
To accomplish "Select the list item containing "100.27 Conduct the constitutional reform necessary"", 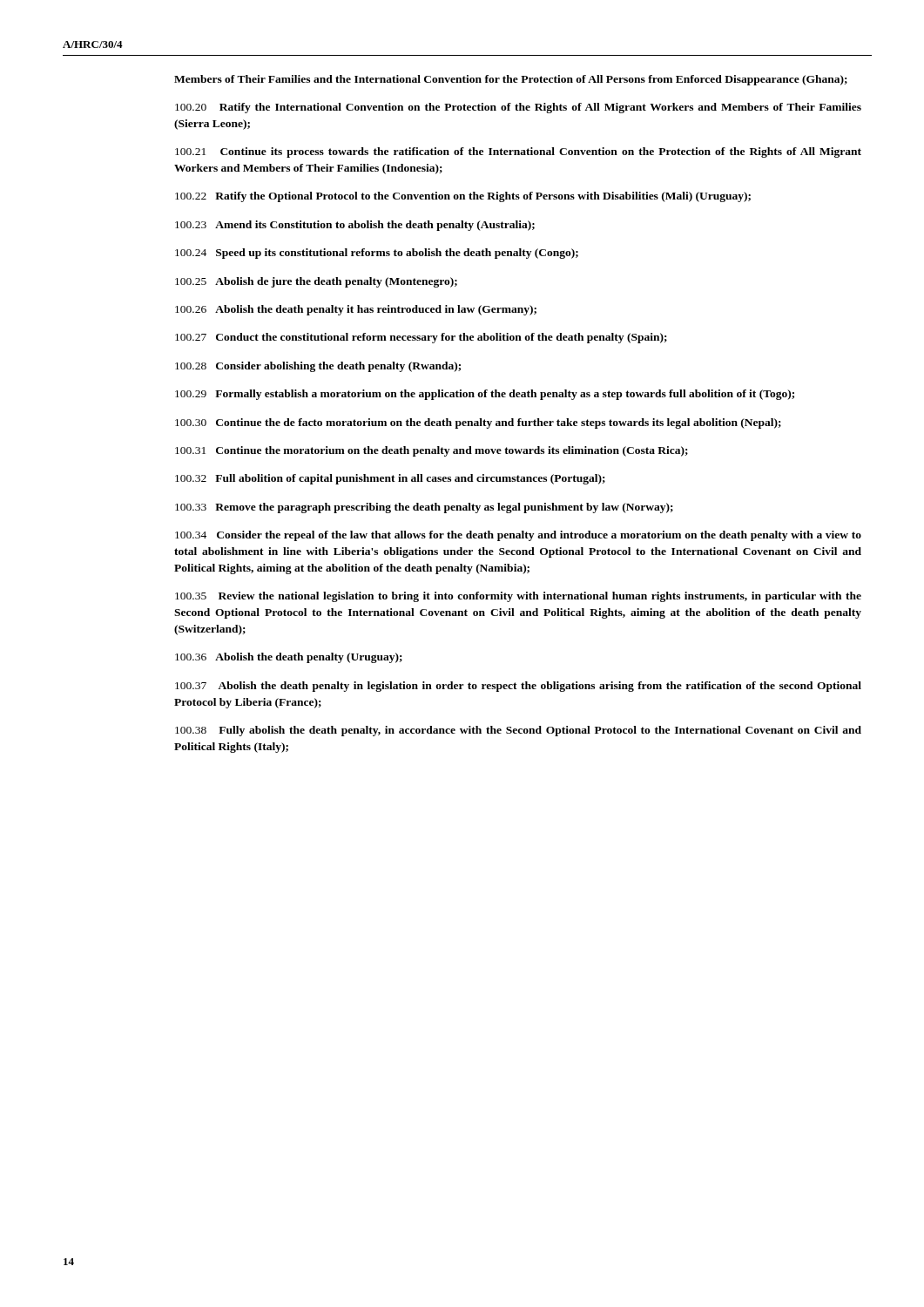I will coord(518,338).
